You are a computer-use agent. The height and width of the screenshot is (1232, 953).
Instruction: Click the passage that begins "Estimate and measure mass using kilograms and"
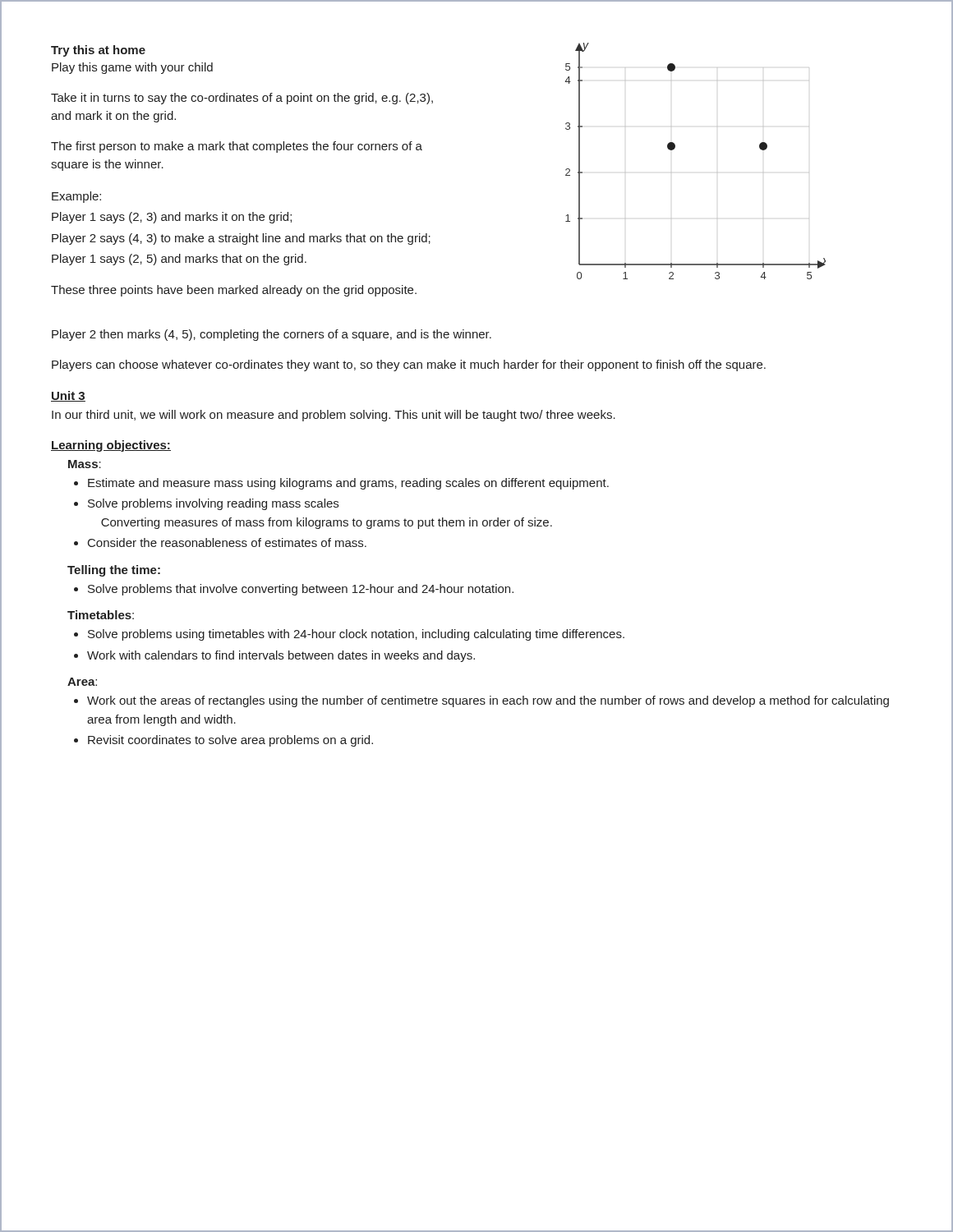point(348,482)
